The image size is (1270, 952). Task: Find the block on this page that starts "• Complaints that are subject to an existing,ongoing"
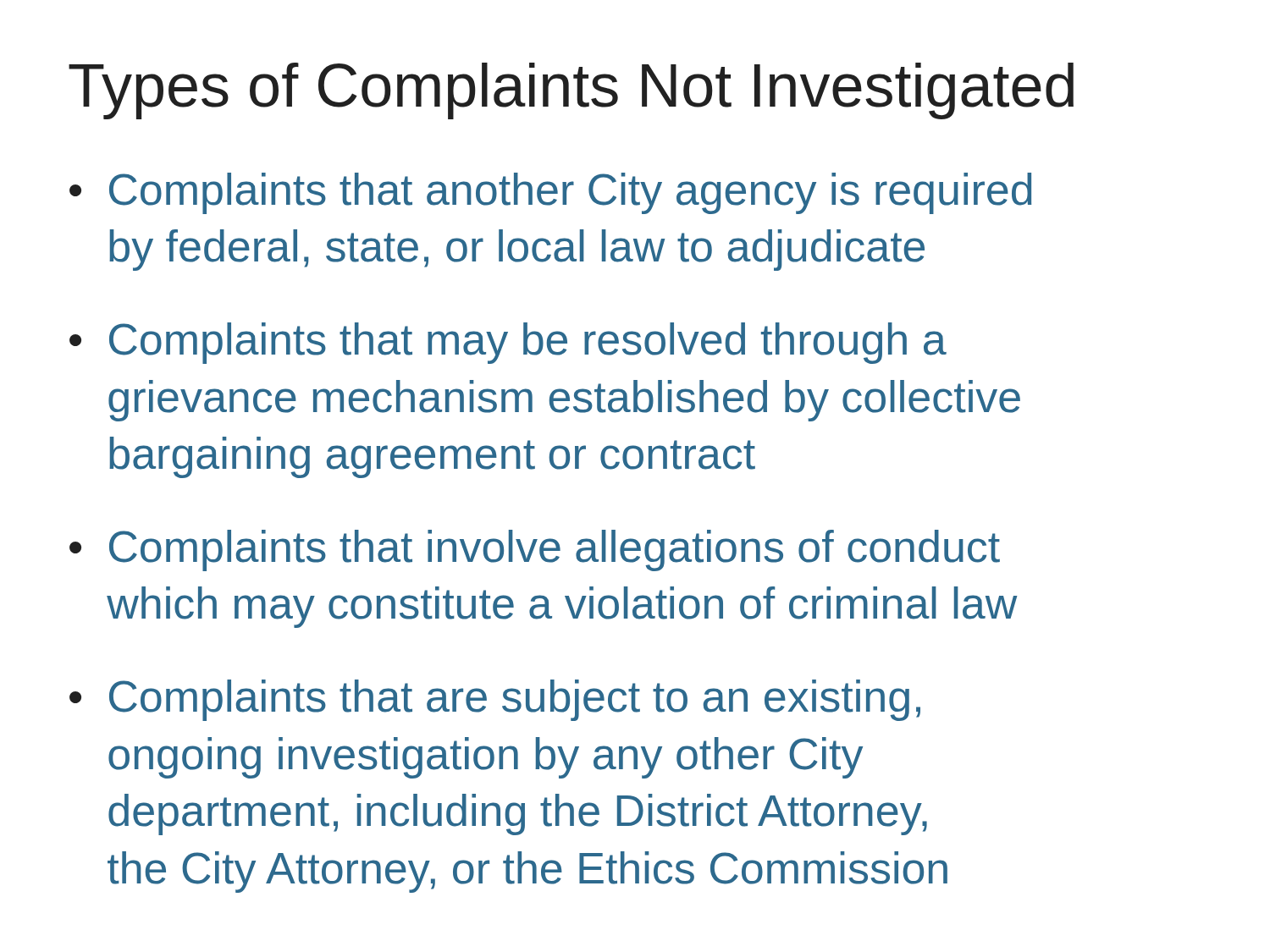[509, 783]
